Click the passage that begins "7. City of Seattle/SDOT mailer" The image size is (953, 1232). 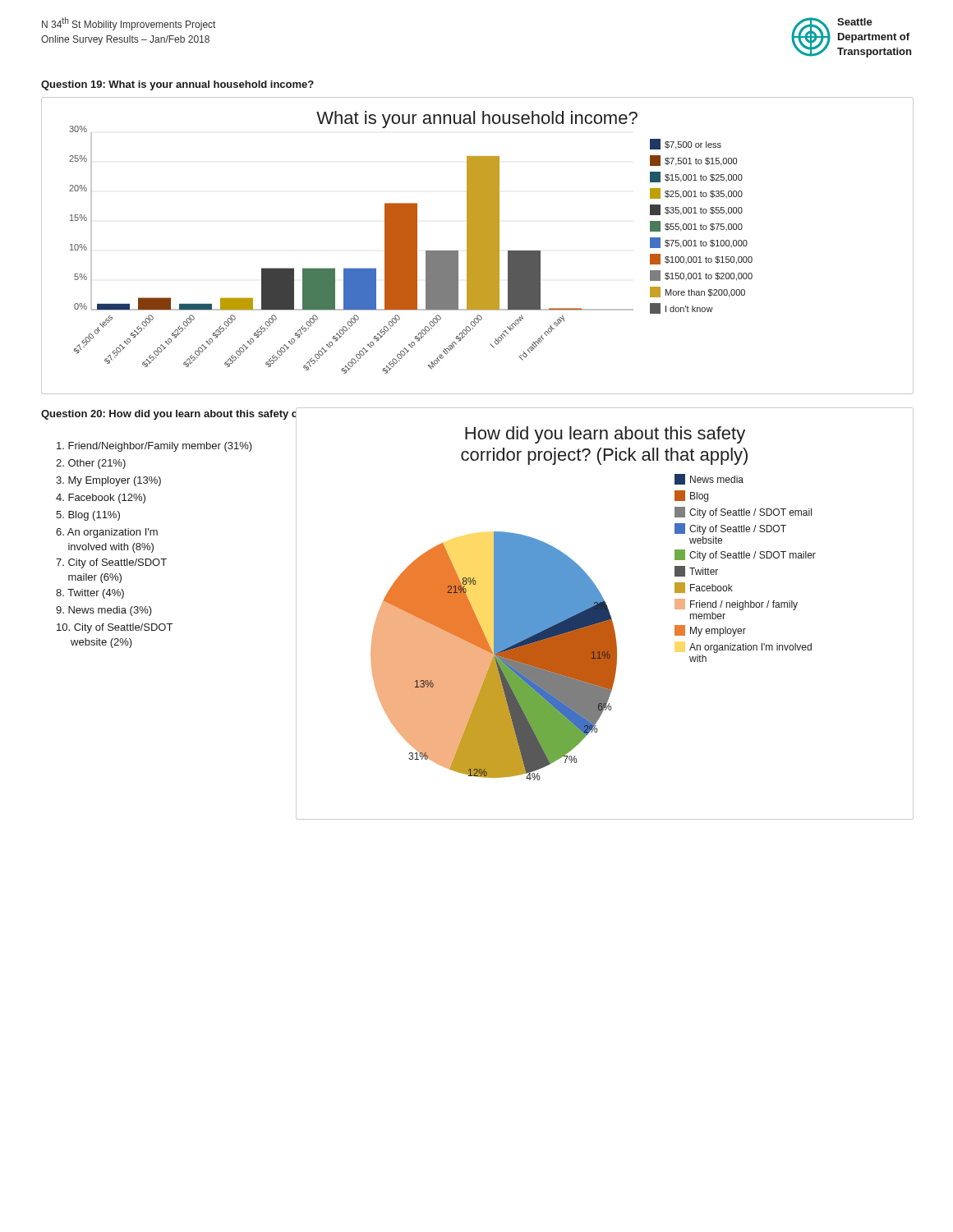(x=111, y=570)
